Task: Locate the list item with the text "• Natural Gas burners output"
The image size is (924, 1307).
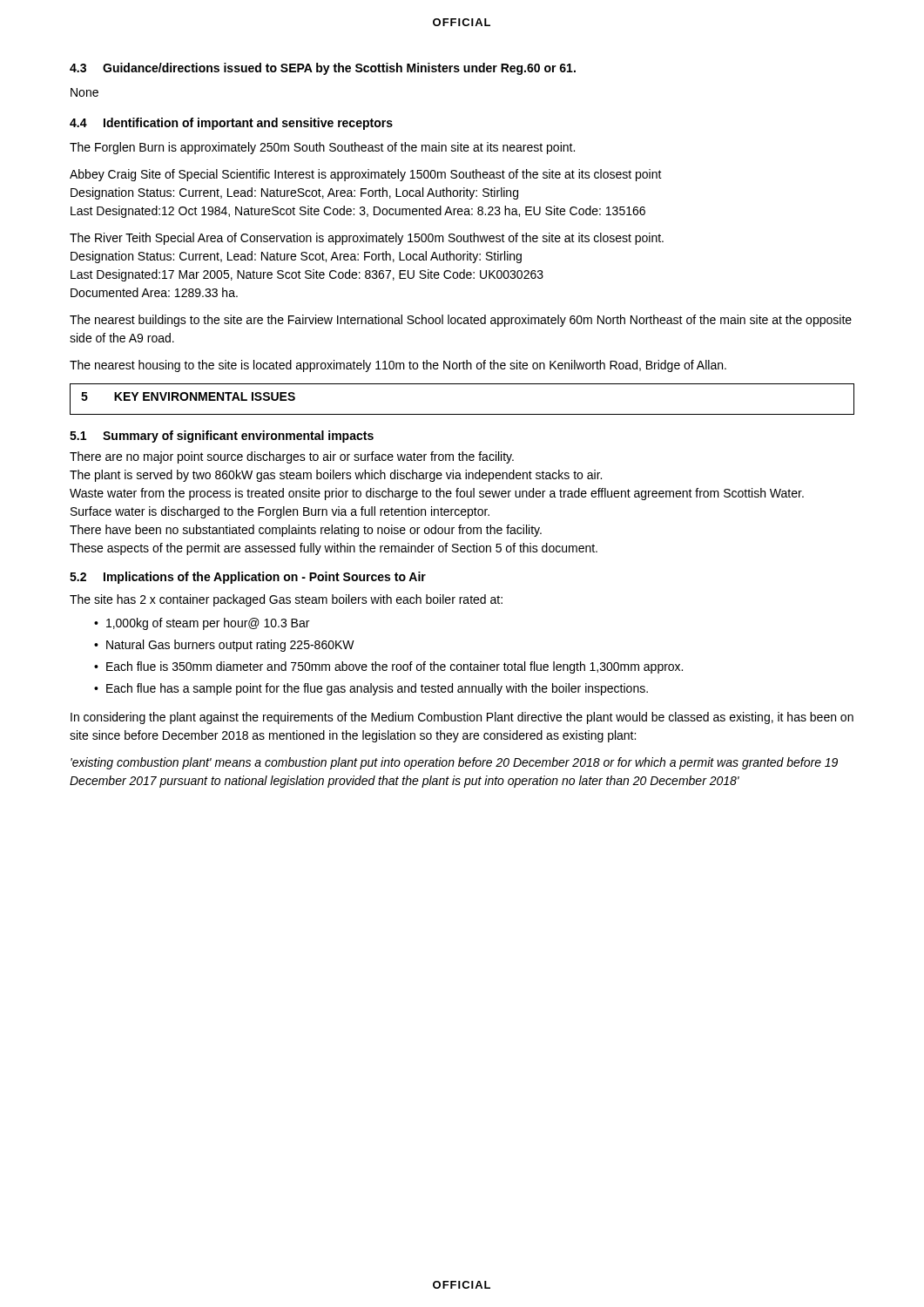Action: coord(224,645)
